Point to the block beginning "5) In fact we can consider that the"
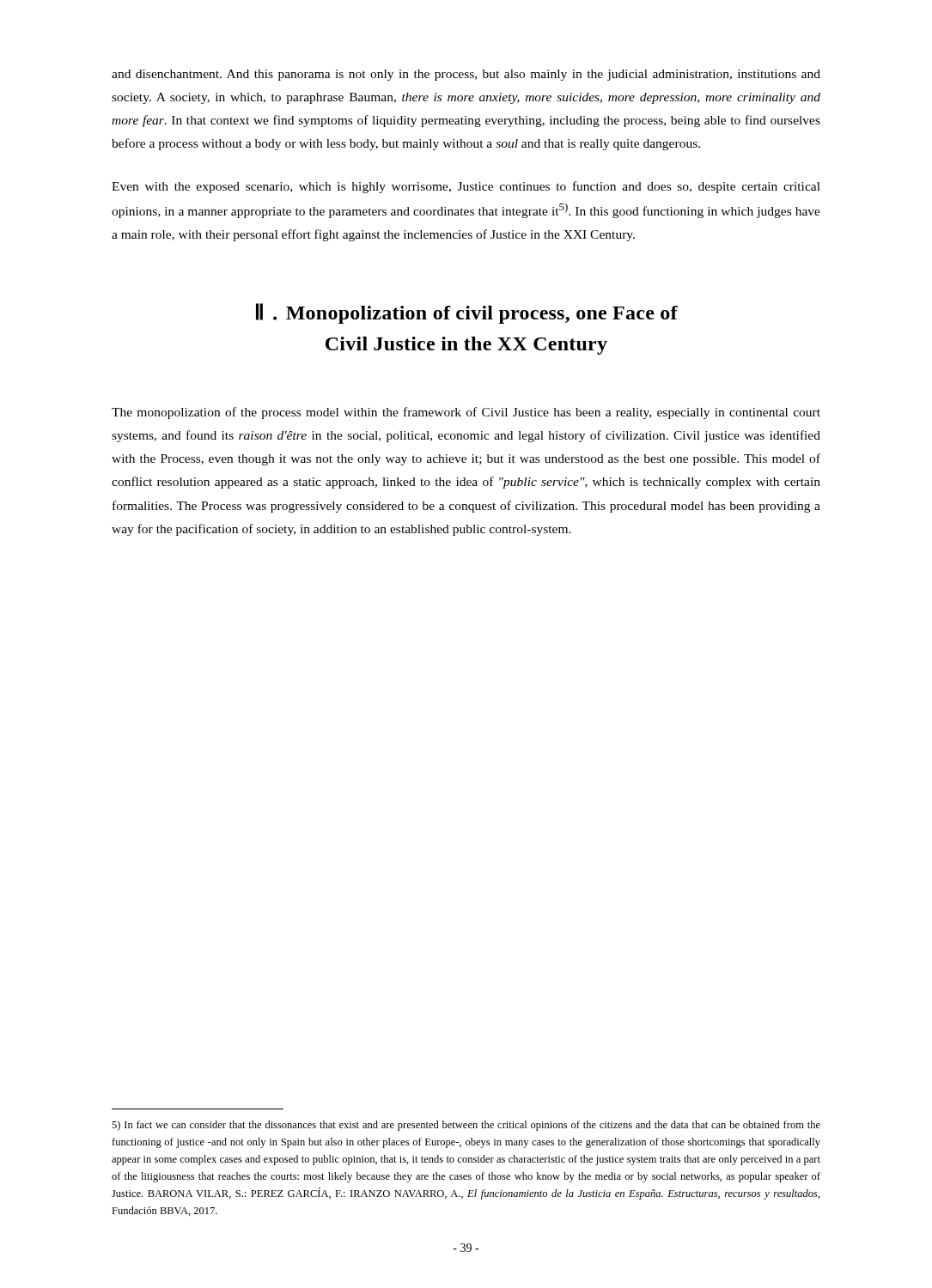 (x=466, y=1168)
